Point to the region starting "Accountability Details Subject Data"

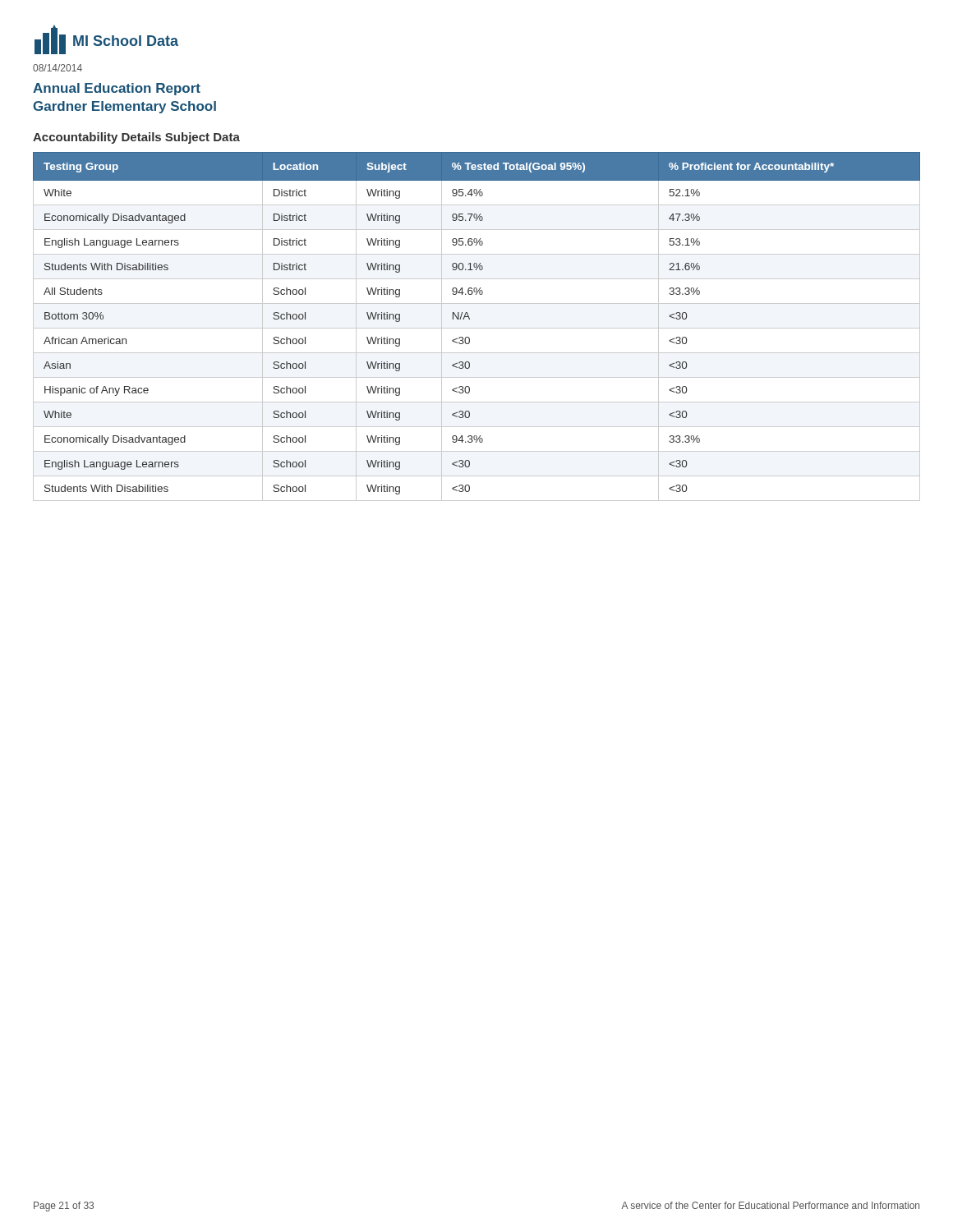(136, 137)
